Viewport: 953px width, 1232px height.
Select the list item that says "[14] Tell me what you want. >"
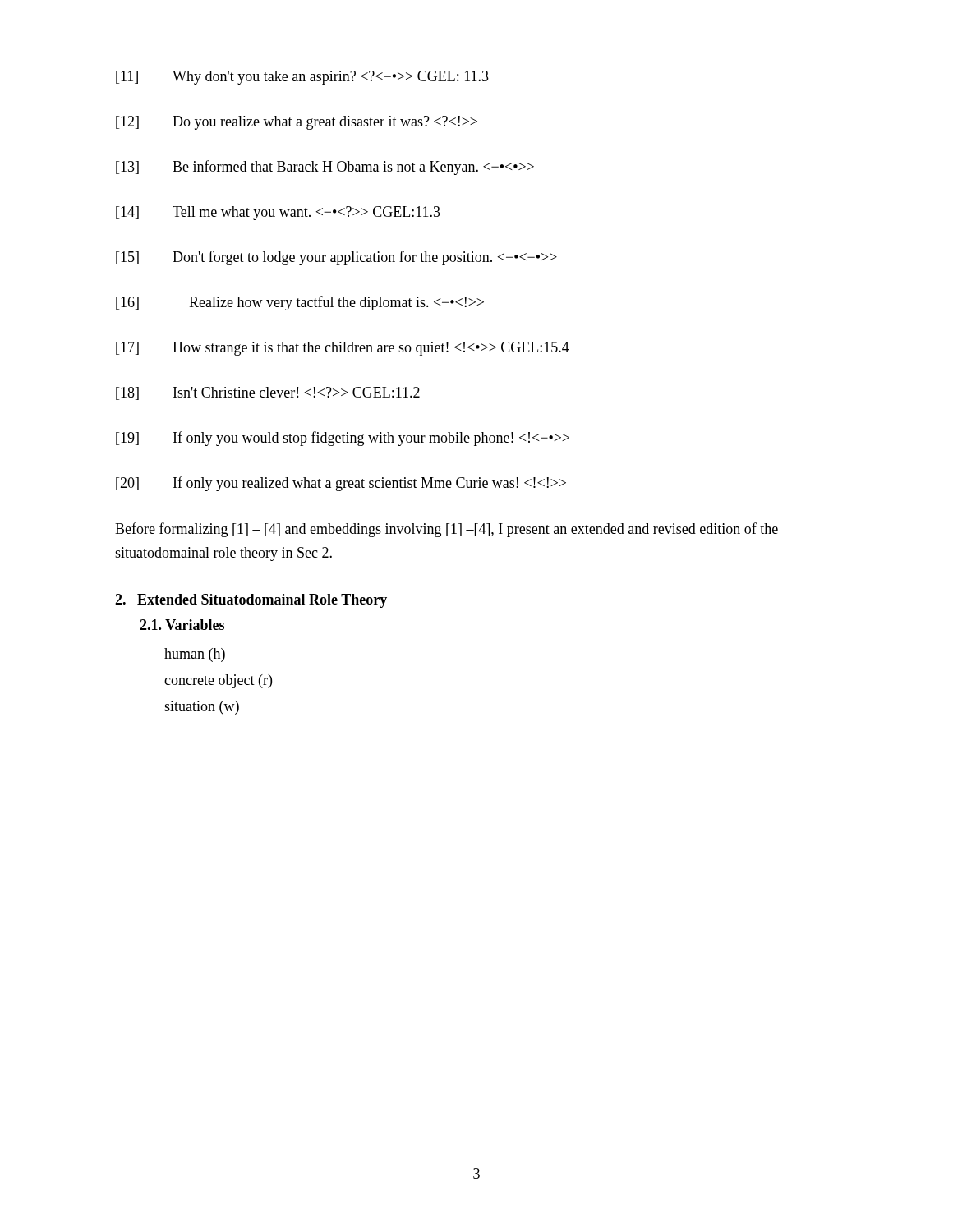(x=278, y=212)
